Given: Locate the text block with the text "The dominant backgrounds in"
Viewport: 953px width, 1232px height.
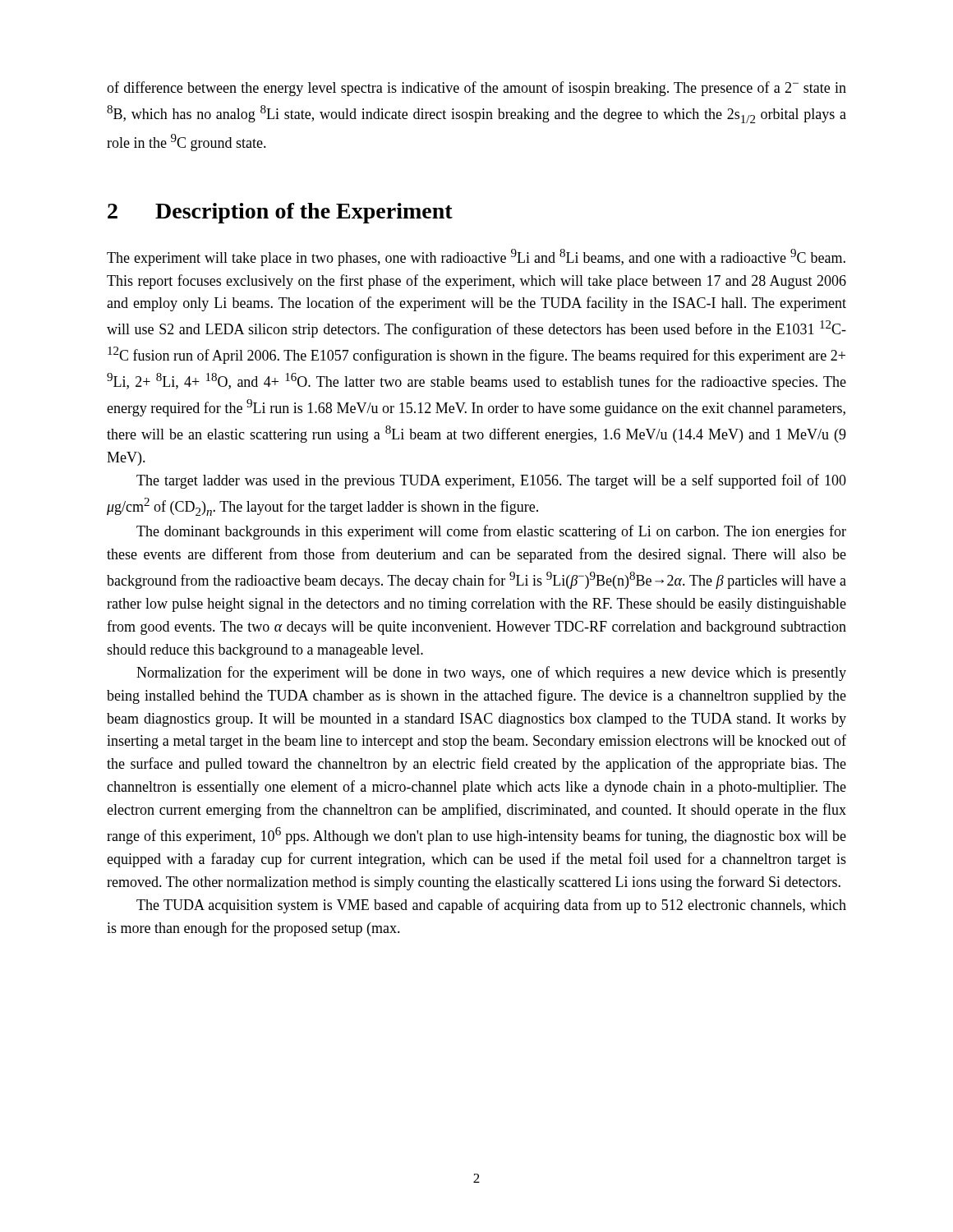Looking at the screenshot, I should pos(476,591).
